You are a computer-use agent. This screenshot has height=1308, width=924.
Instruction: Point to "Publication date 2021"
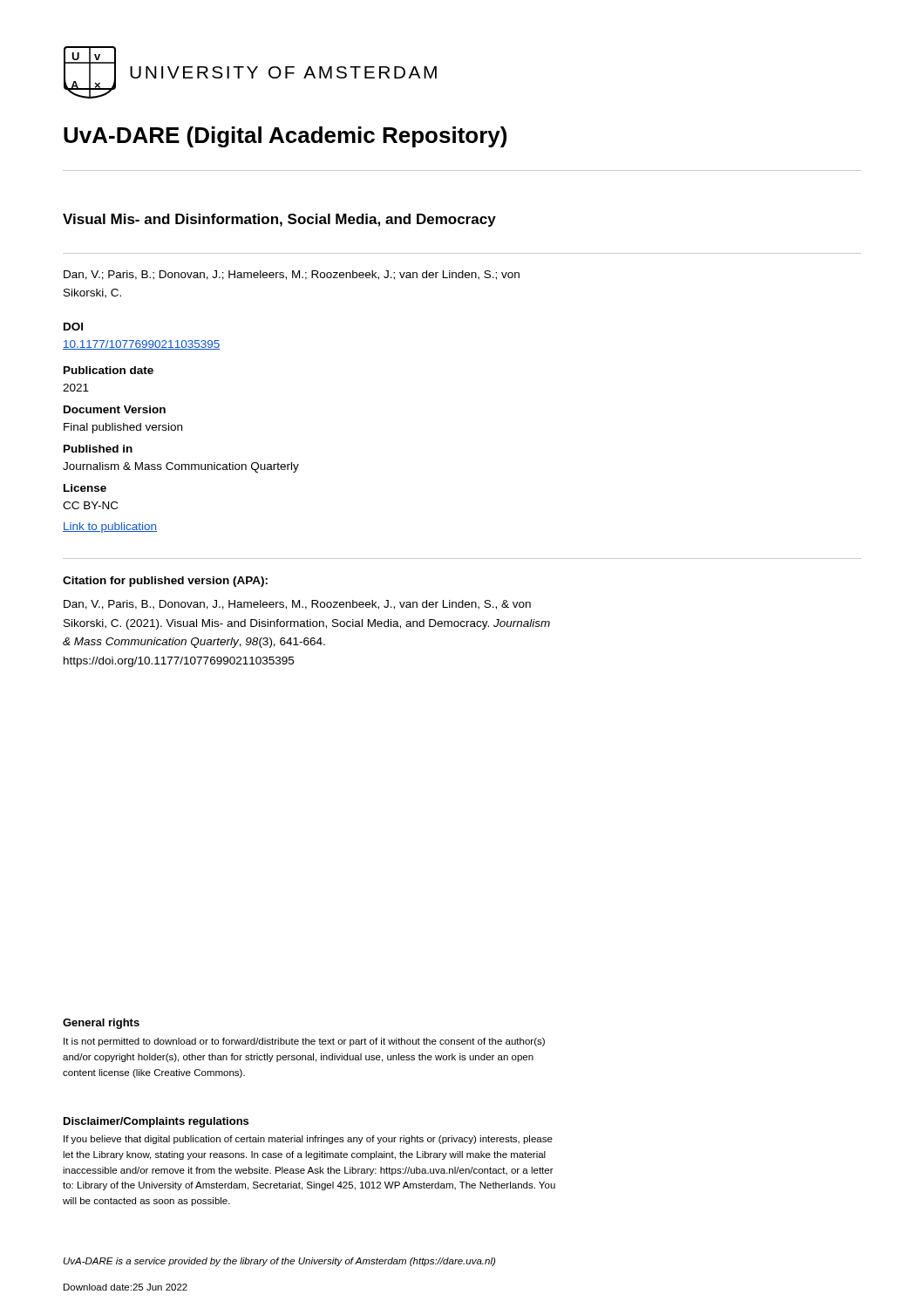[108, 379]
